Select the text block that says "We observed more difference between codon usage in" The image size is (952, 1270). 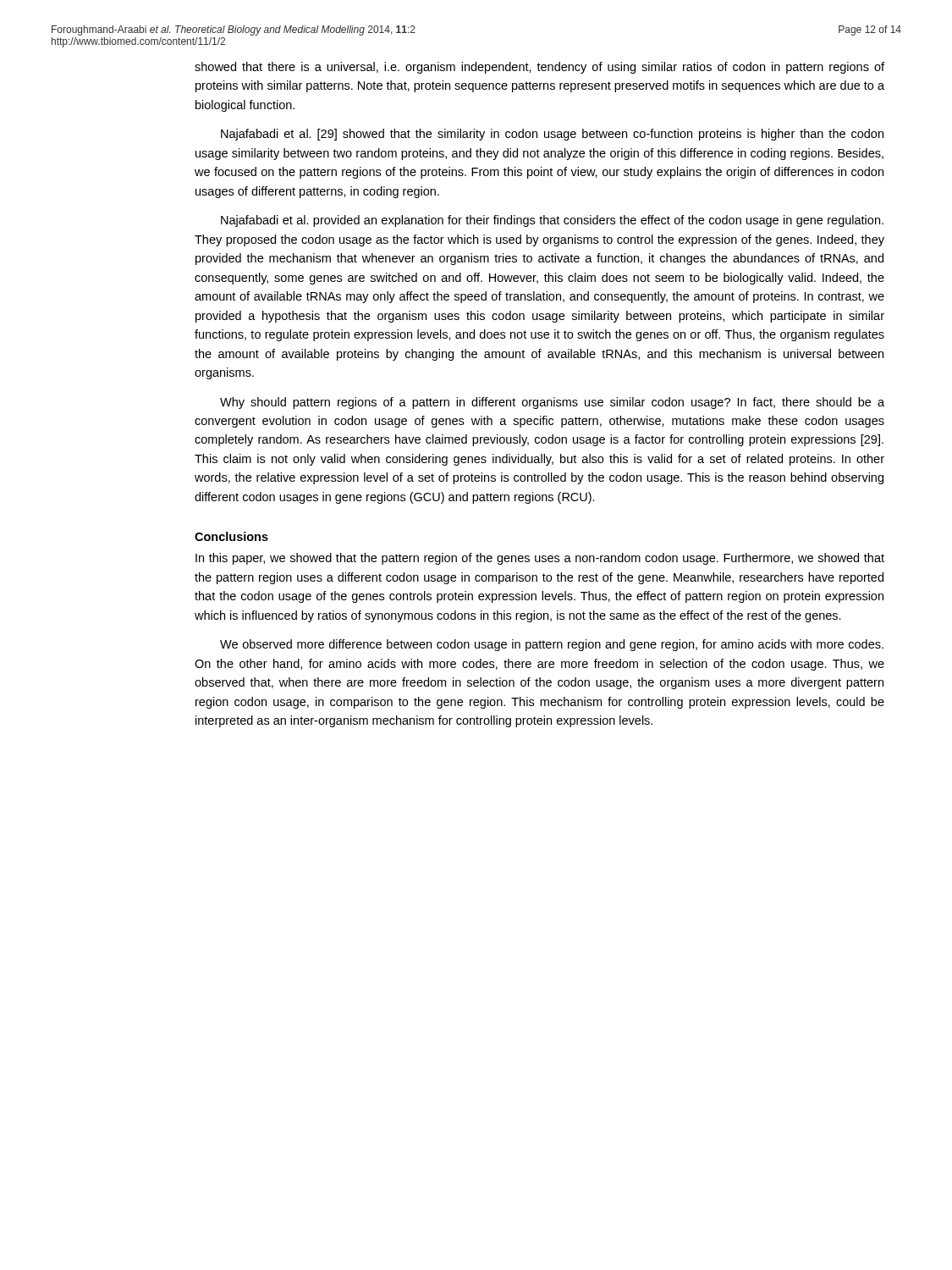(539, 682)
